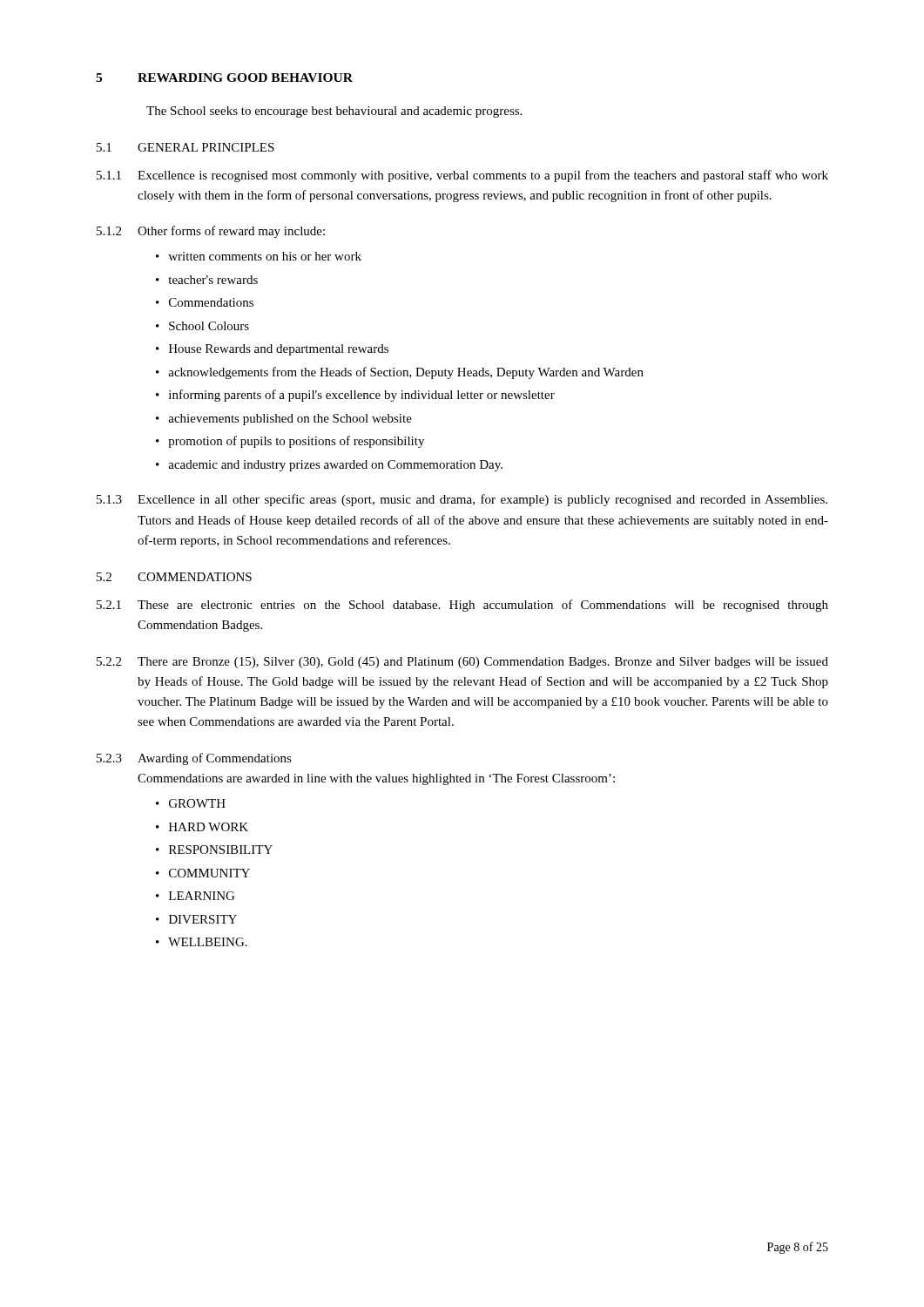The width and height of the screenshot is (924, 1307).
Task: Locate the section header that says "5.1 GENERAL PRINCIPLES"
Action: coord(185,147)
